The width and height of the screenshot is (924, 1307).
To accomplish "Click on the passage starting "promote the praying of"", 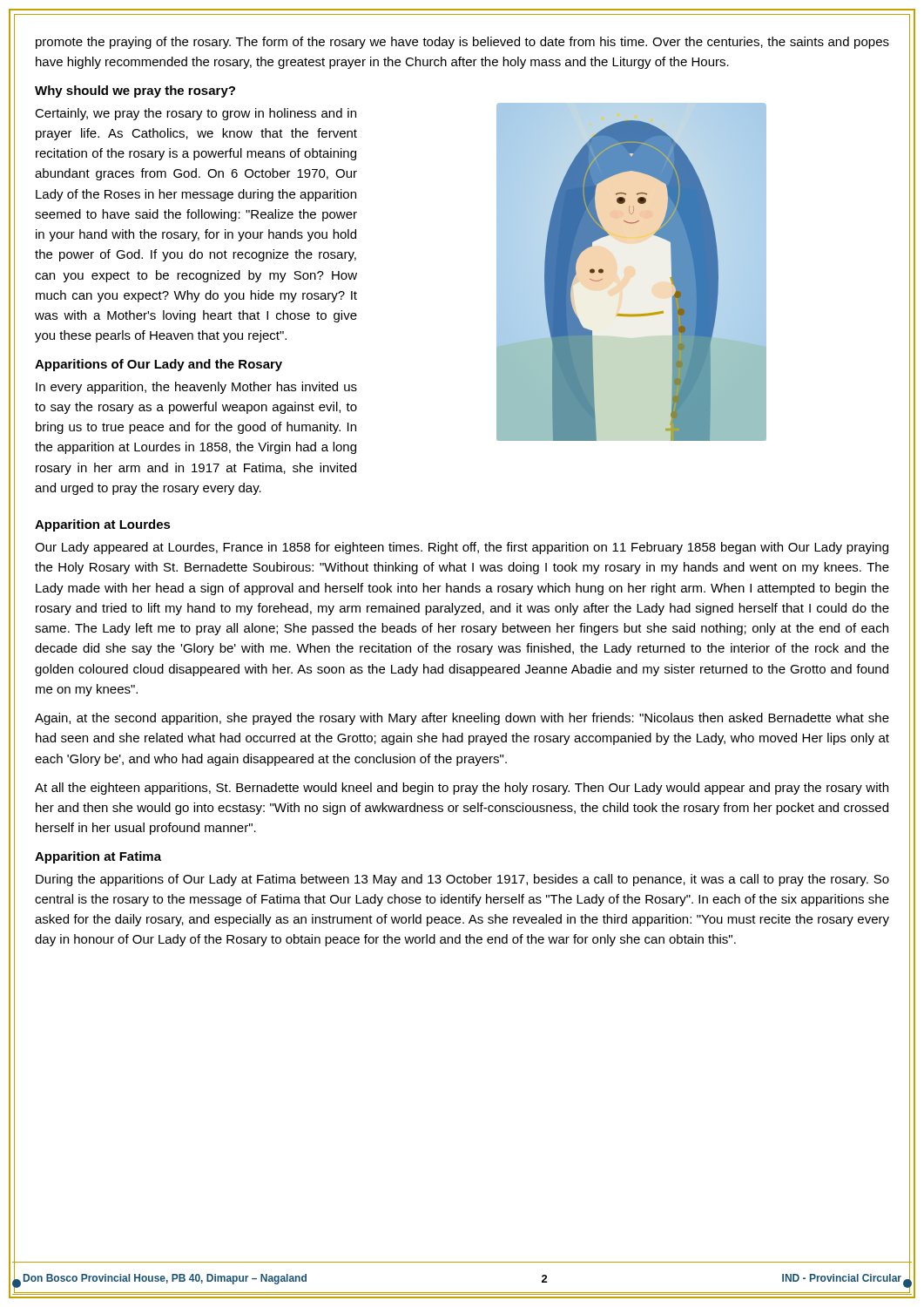I will pyautogui.click(x=462, y=52).
